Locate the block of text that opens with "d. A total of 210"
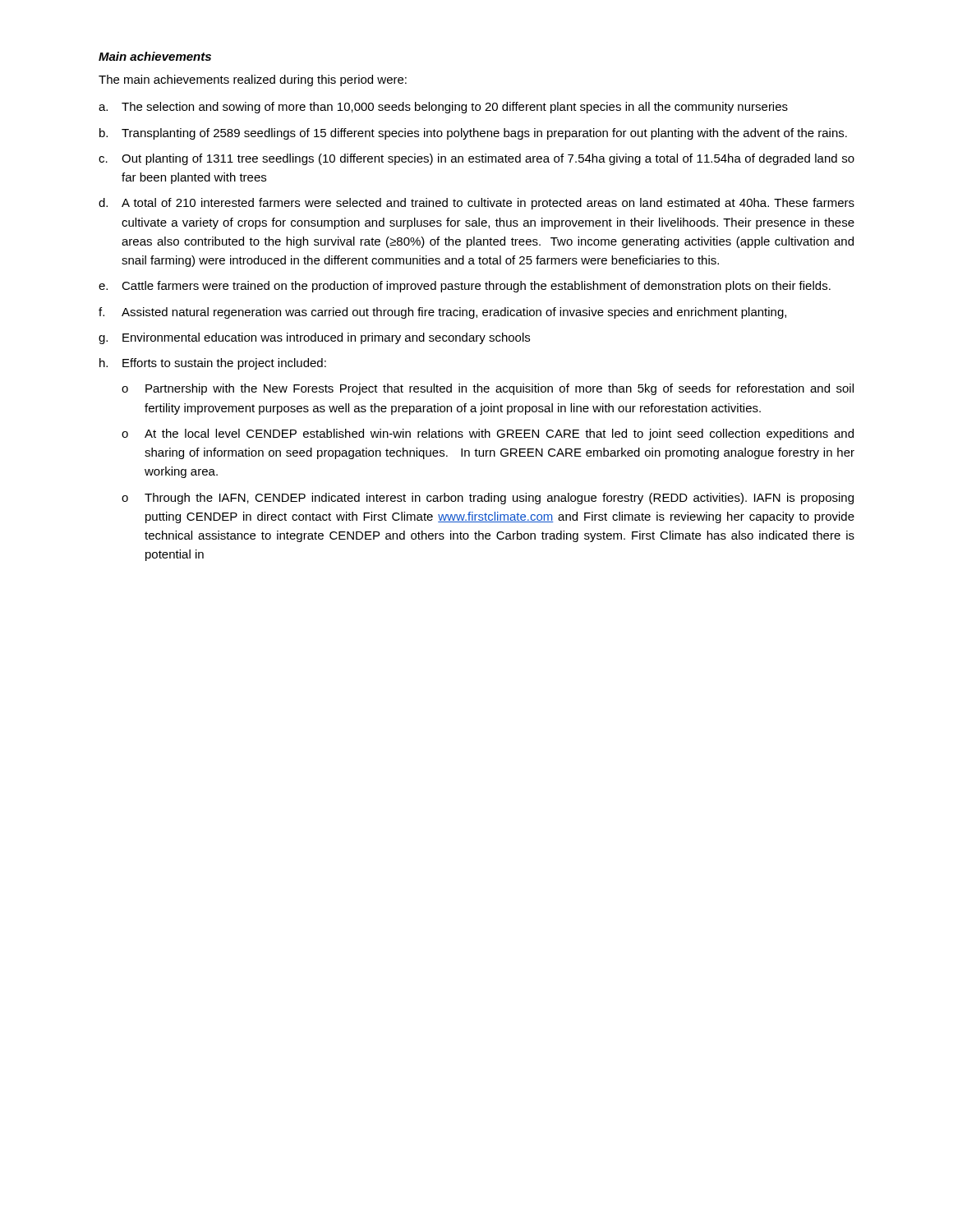This screenshot has height=1232, width=953. point(476,231)
